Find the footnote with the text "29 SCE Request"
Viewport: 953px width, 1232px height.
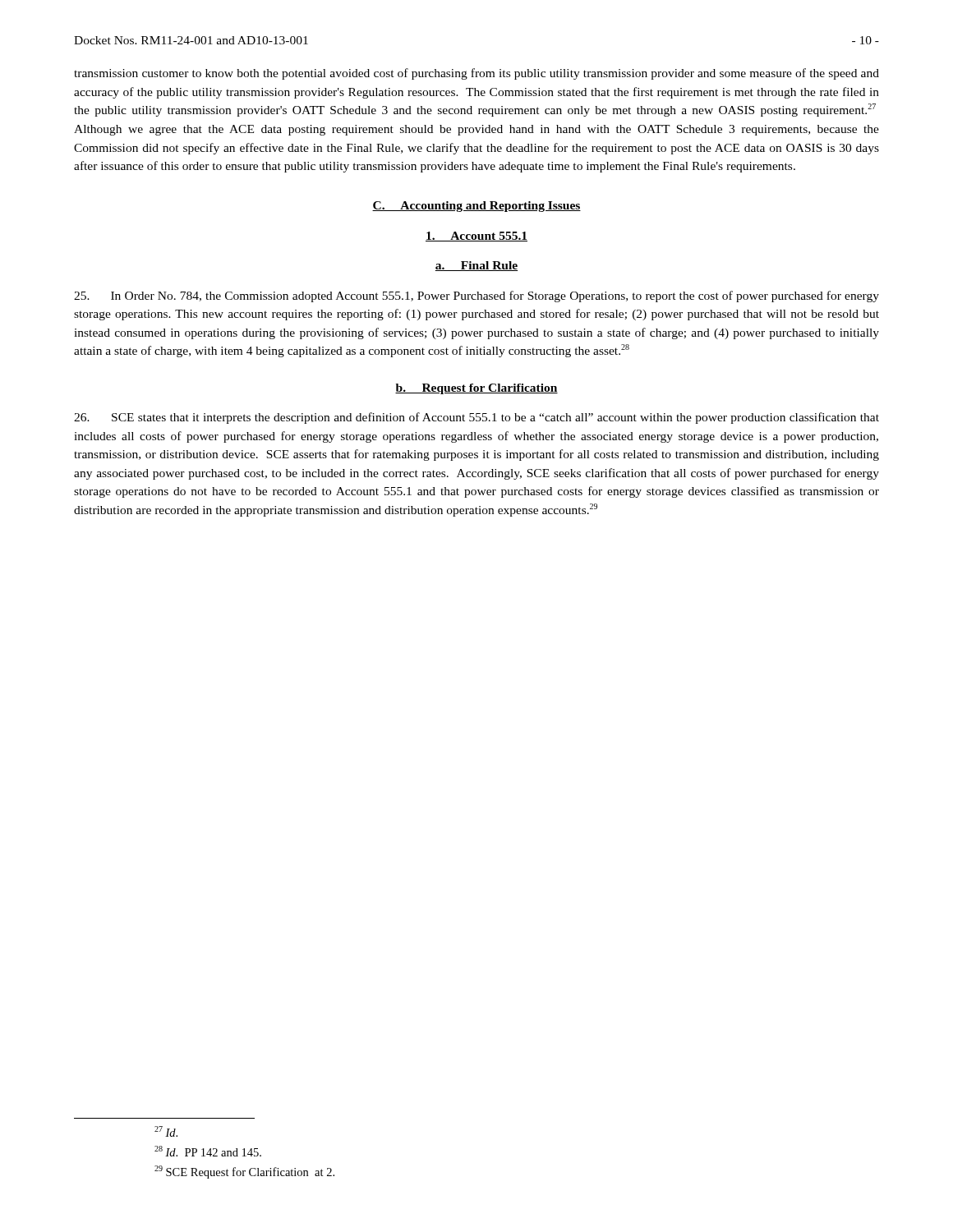[205, 1171]
